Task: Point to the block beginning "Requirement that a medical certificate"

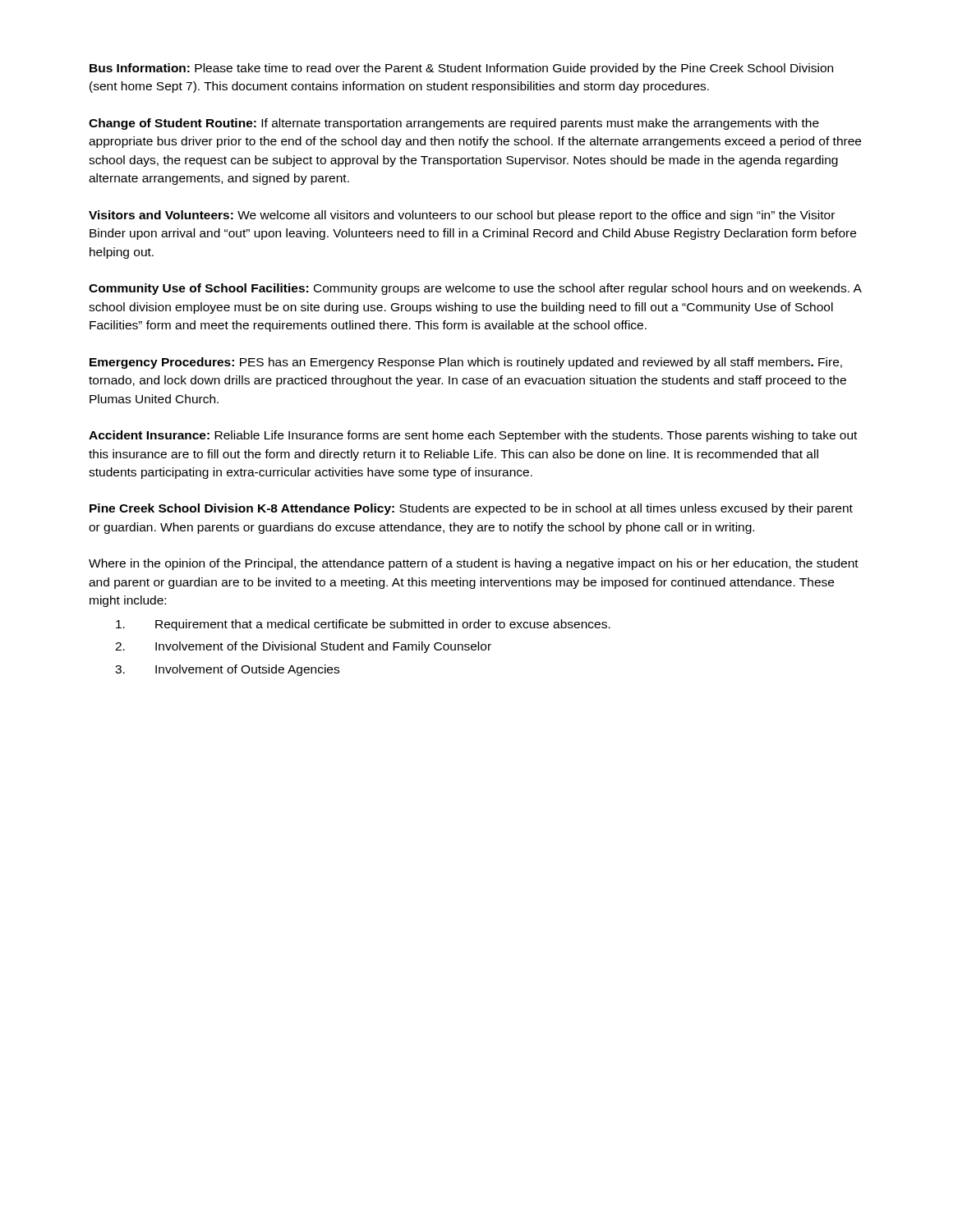Action: [476, 624]
